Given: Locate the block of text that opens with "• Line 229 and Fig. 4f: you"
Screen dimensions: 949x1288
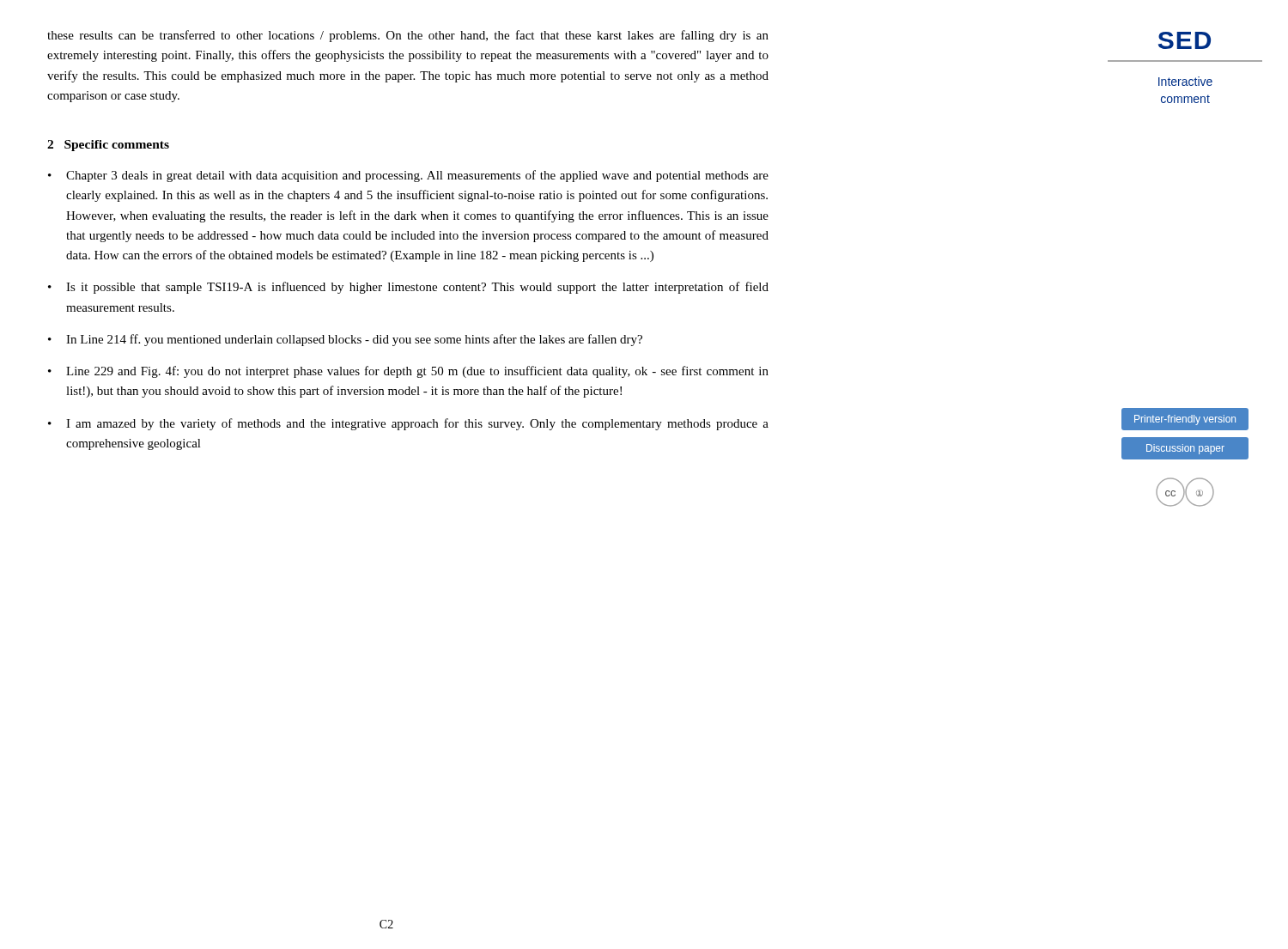Looking at the screenshot, I should point(408,382).
